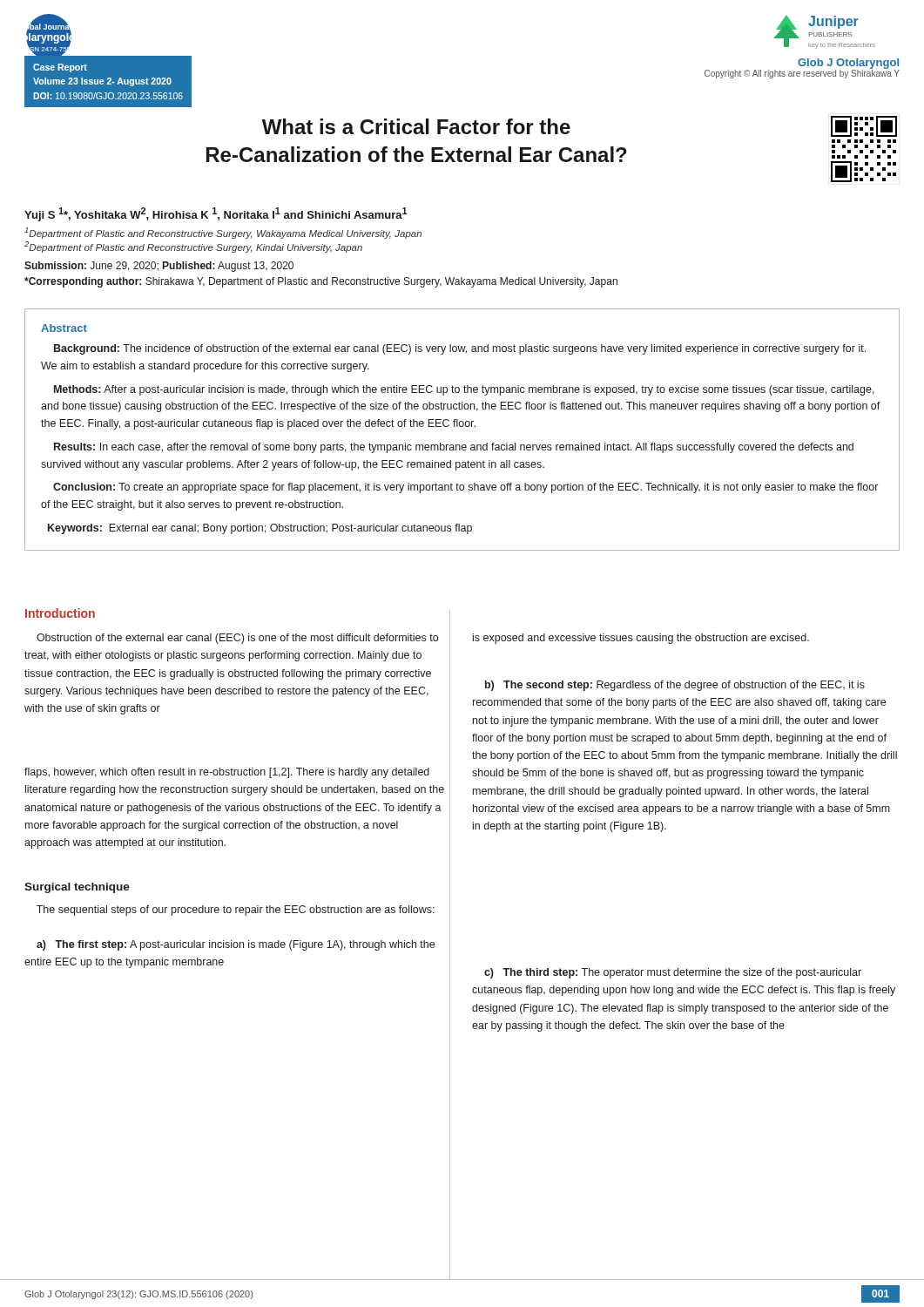Find the text block containing "Submission: June 29, 2020; Published: August"
The height and width of the screenshot is (1307, 924).
point(159,266)
